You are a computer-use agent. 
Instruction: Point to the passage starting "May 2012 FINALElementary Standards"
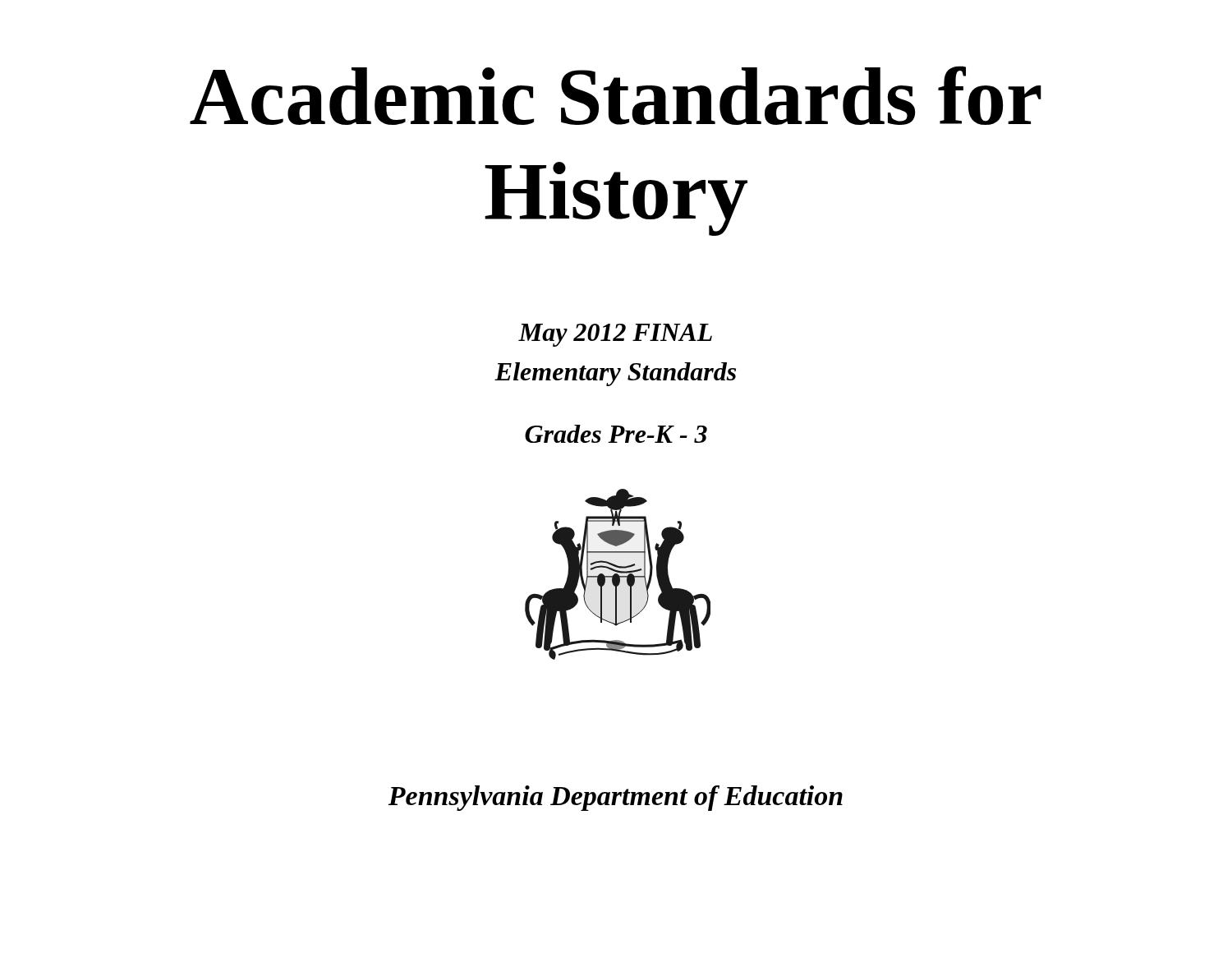coord(616,352)
